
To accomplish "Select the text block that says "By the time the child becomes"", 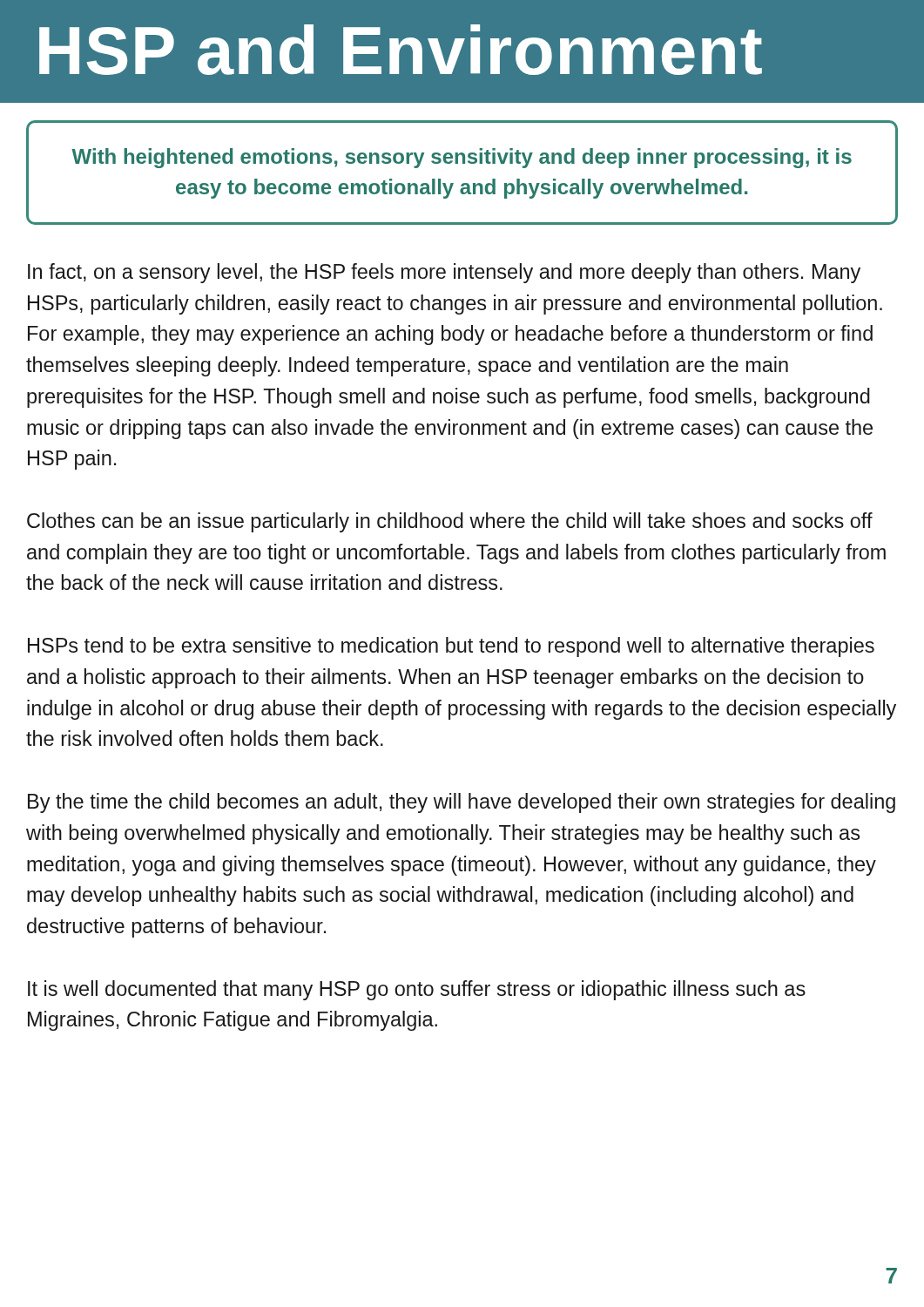I will [461, 864].
